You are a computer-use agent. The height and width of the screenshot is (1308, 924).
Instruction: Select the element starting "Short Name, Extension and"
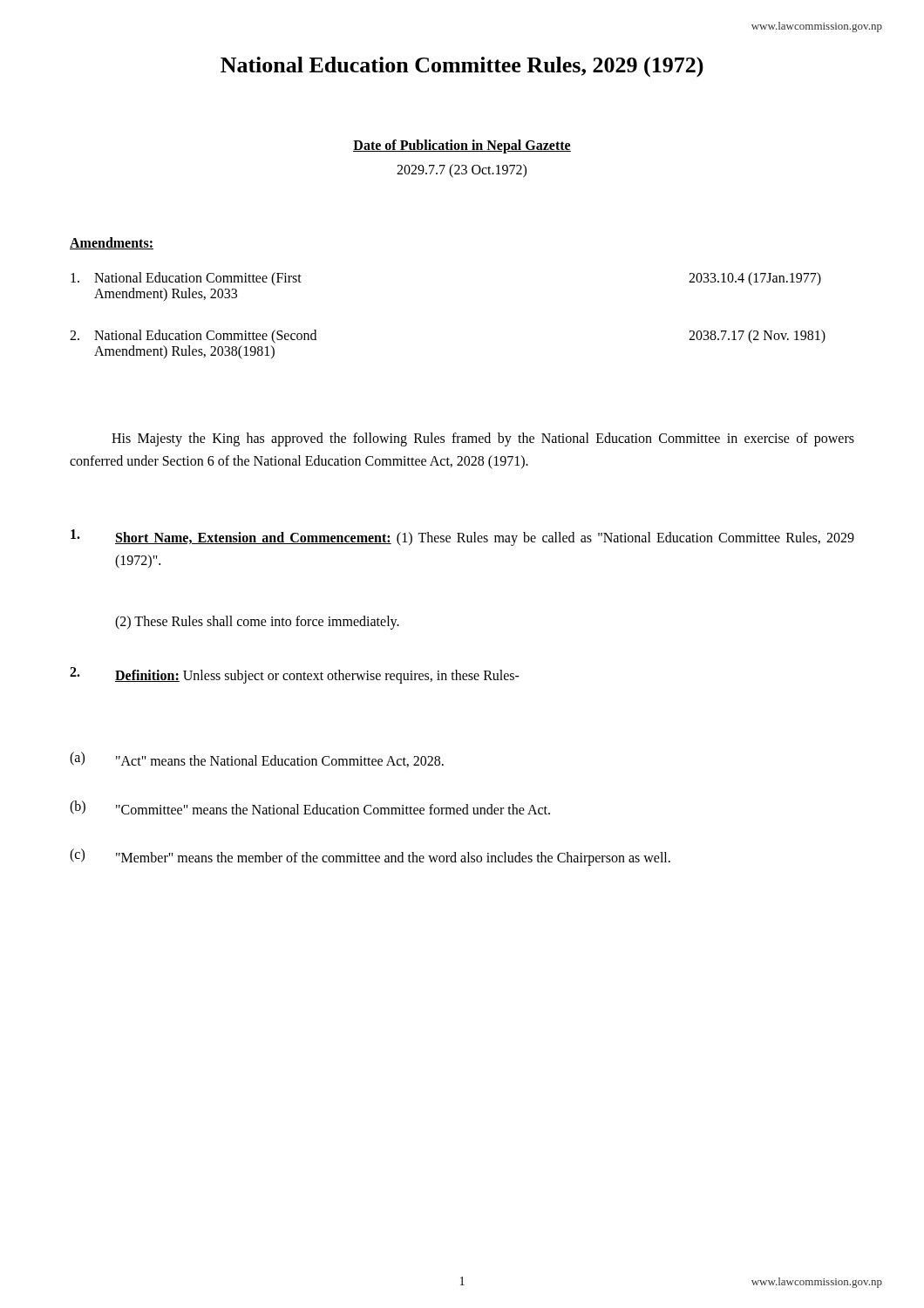point(462,549)
